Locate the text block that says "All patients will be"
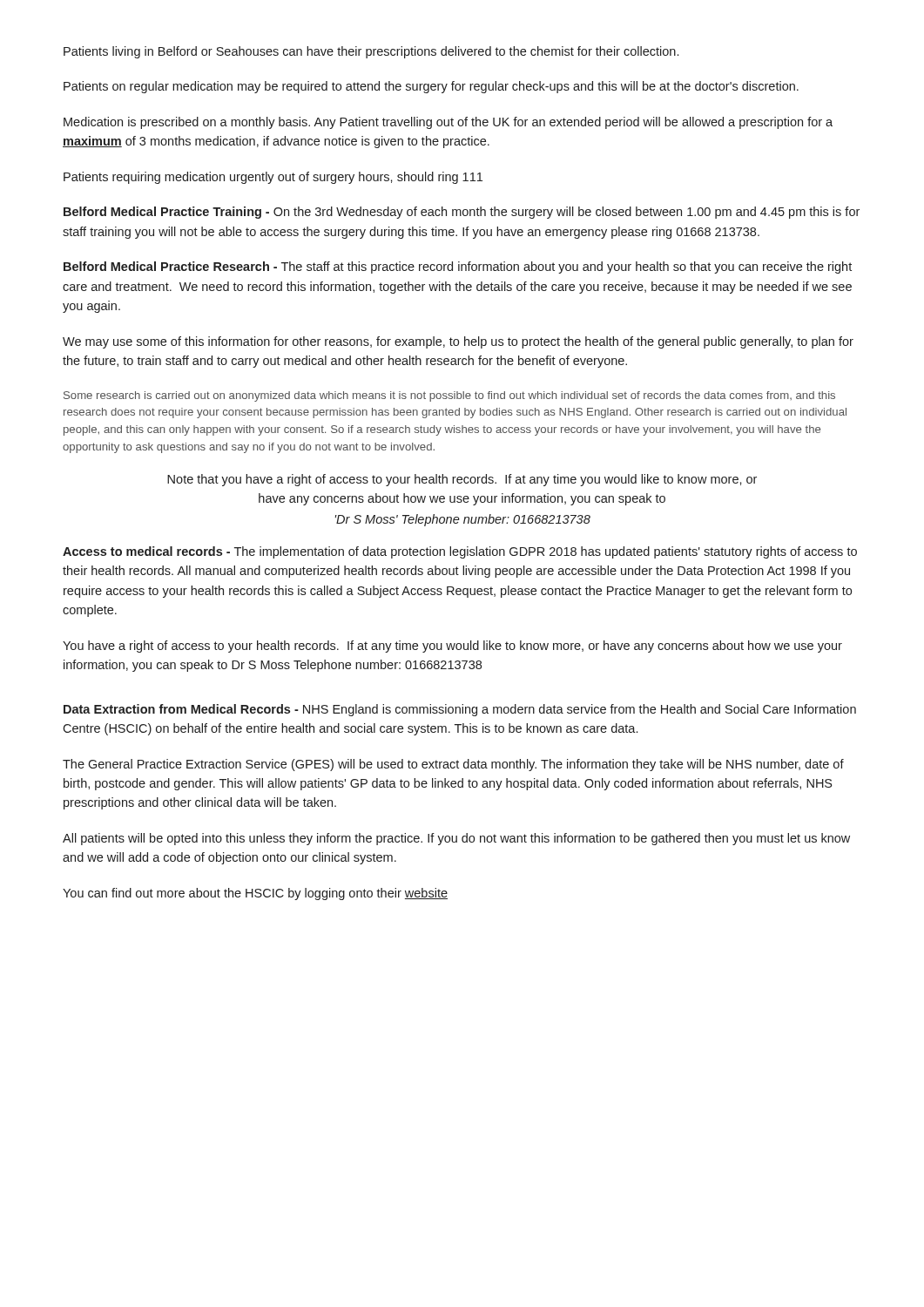This screenshot has height=1307, width=924. tap(457, 848)
